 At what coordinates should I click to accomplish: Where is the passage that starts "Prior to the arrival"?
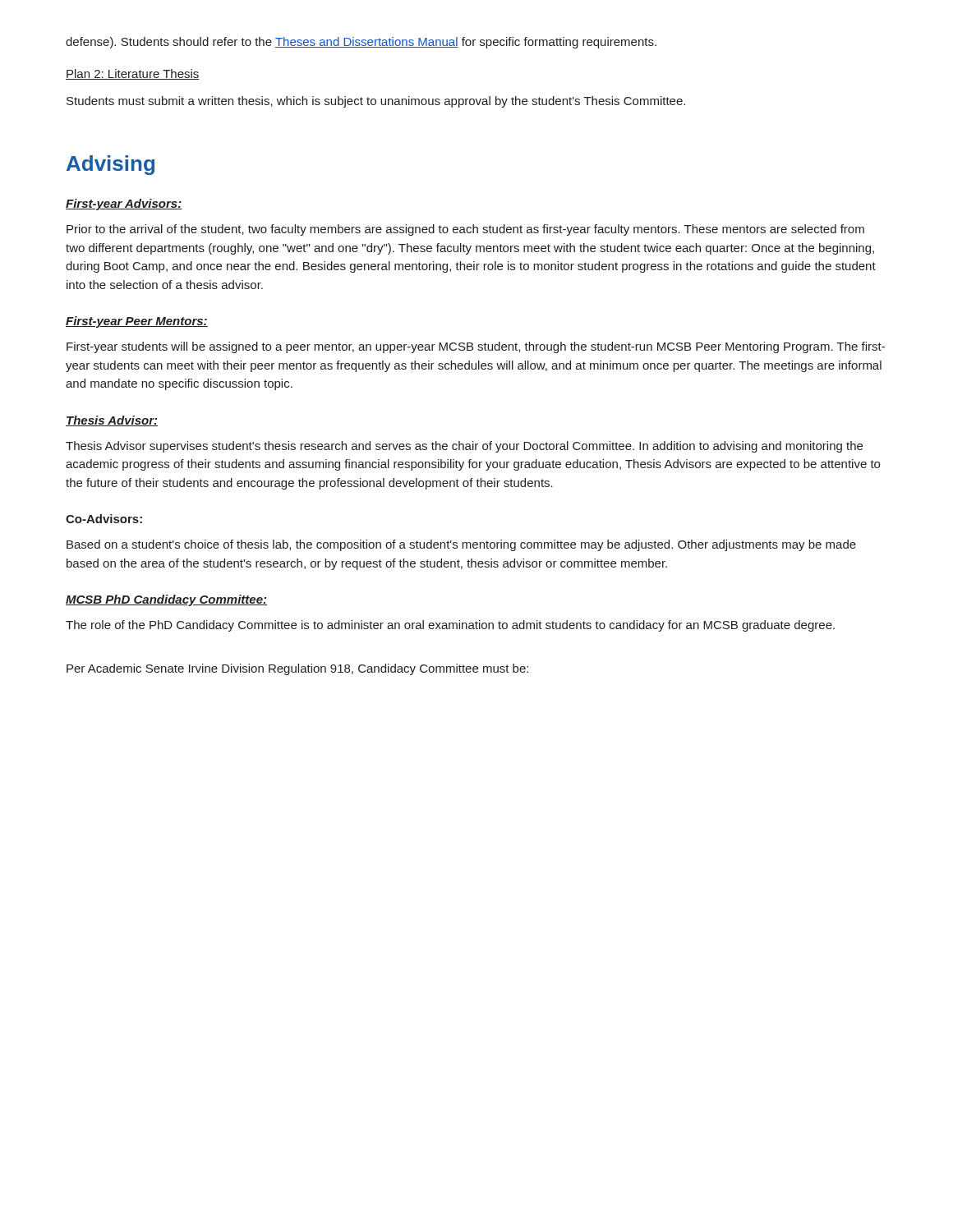coord(471,256)
